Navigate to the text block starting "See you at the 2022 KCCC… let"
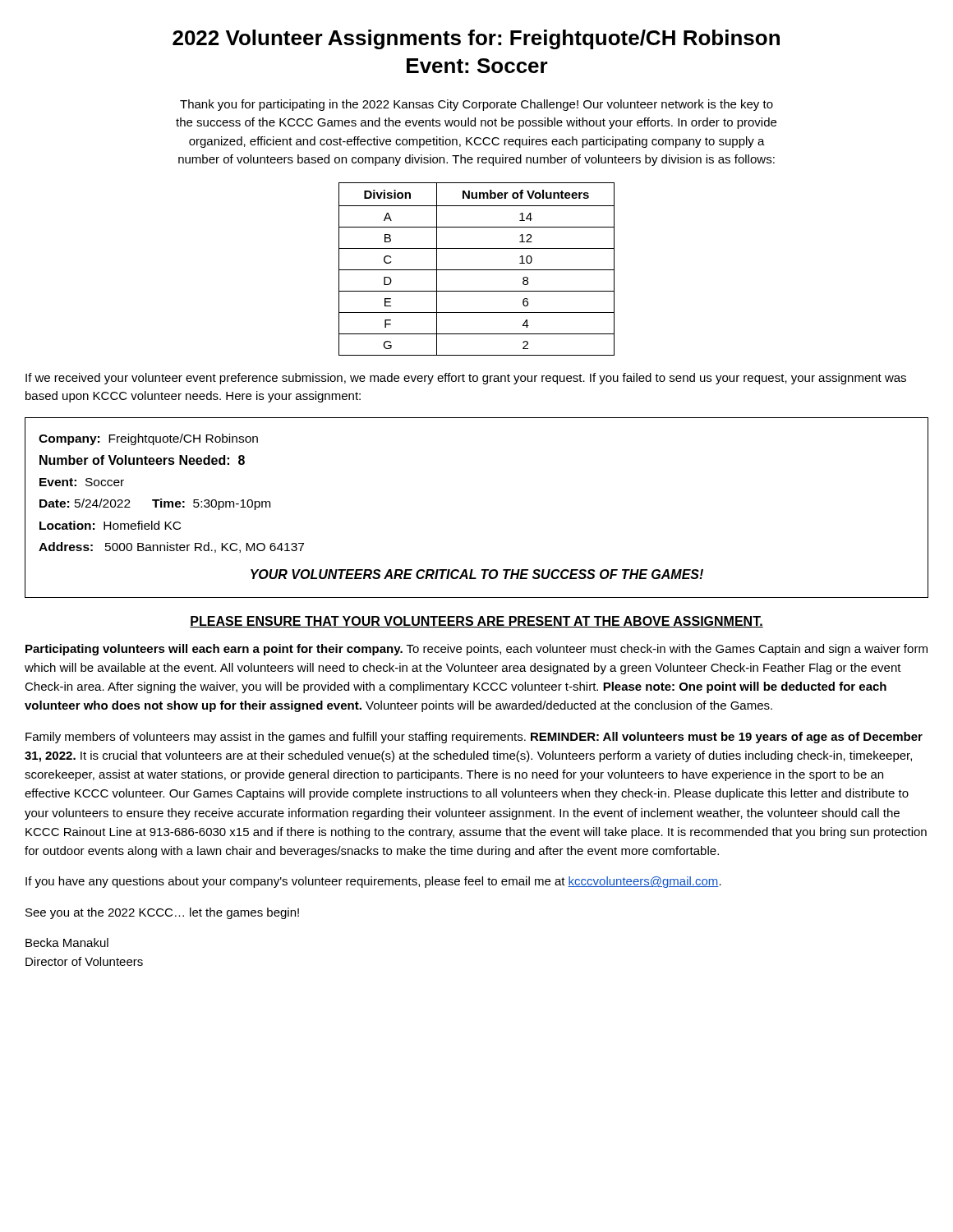This screenshot has width=953, height=1232. [162, 912]
